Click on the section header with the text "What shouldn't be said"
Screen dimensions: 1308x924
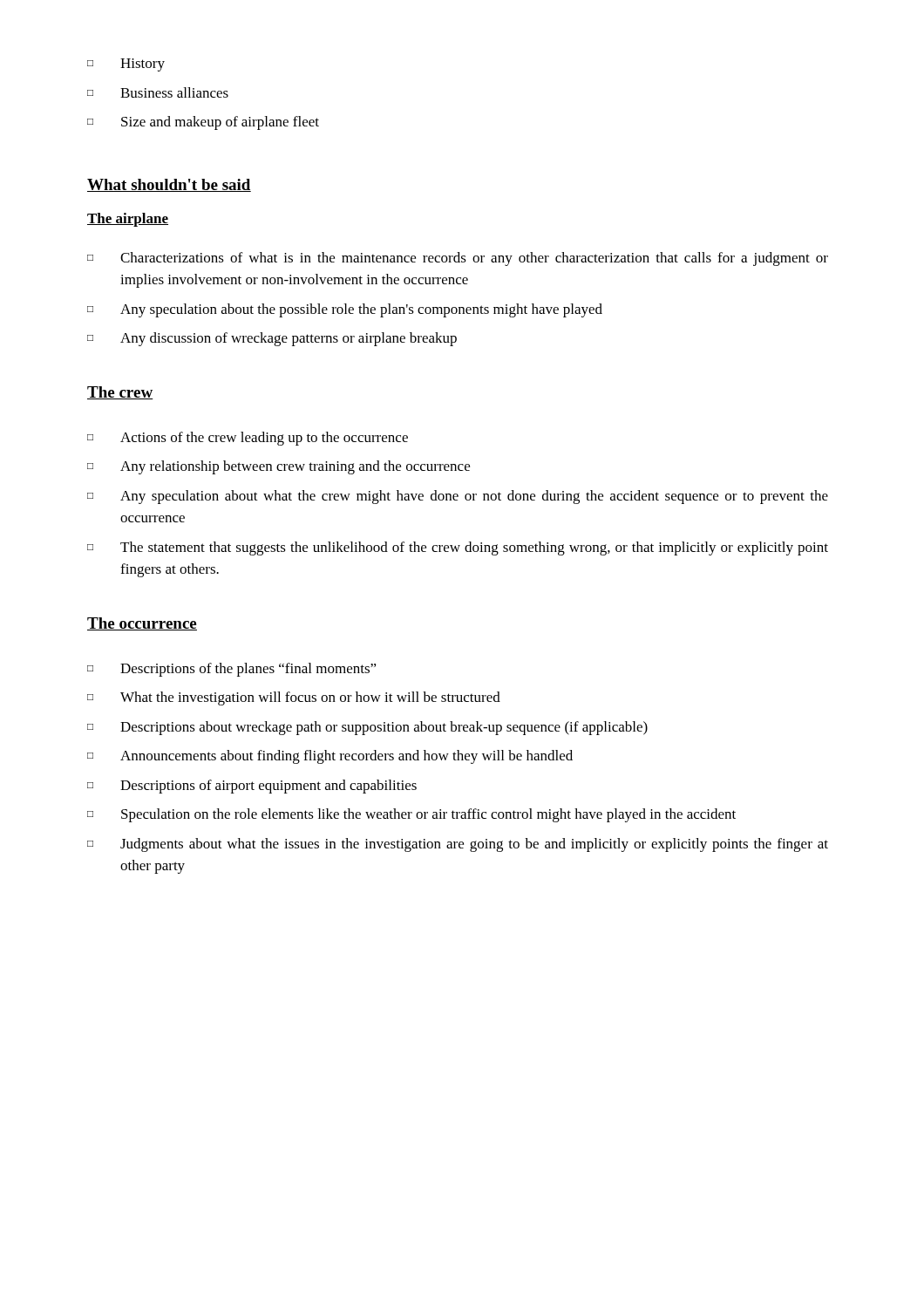[169, 184]
